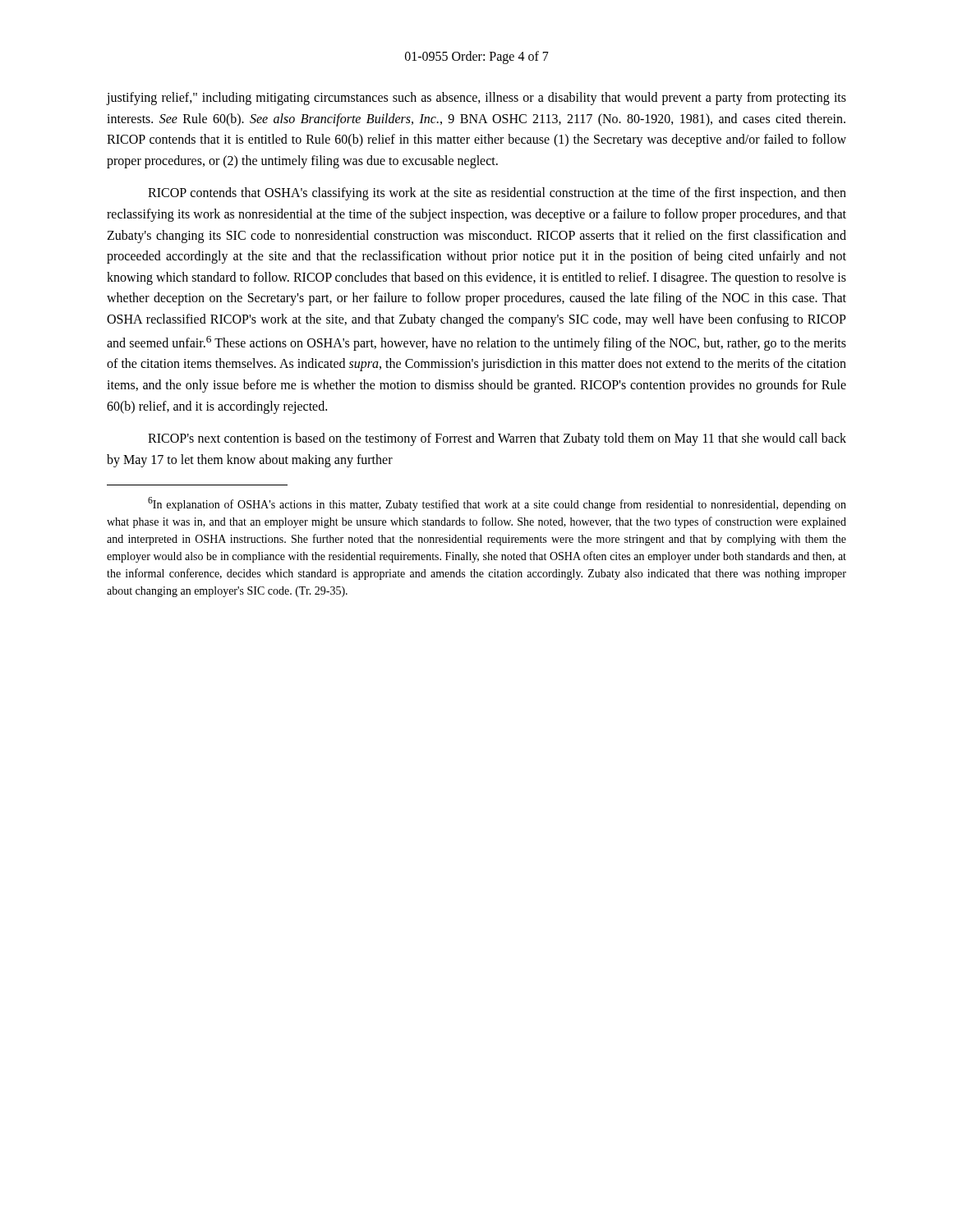Screen dimensions: 1232x953
Task: Select the text block that says "justifying relief," including mitigating circumstances such as absence,"
Action: coord(476,129)
